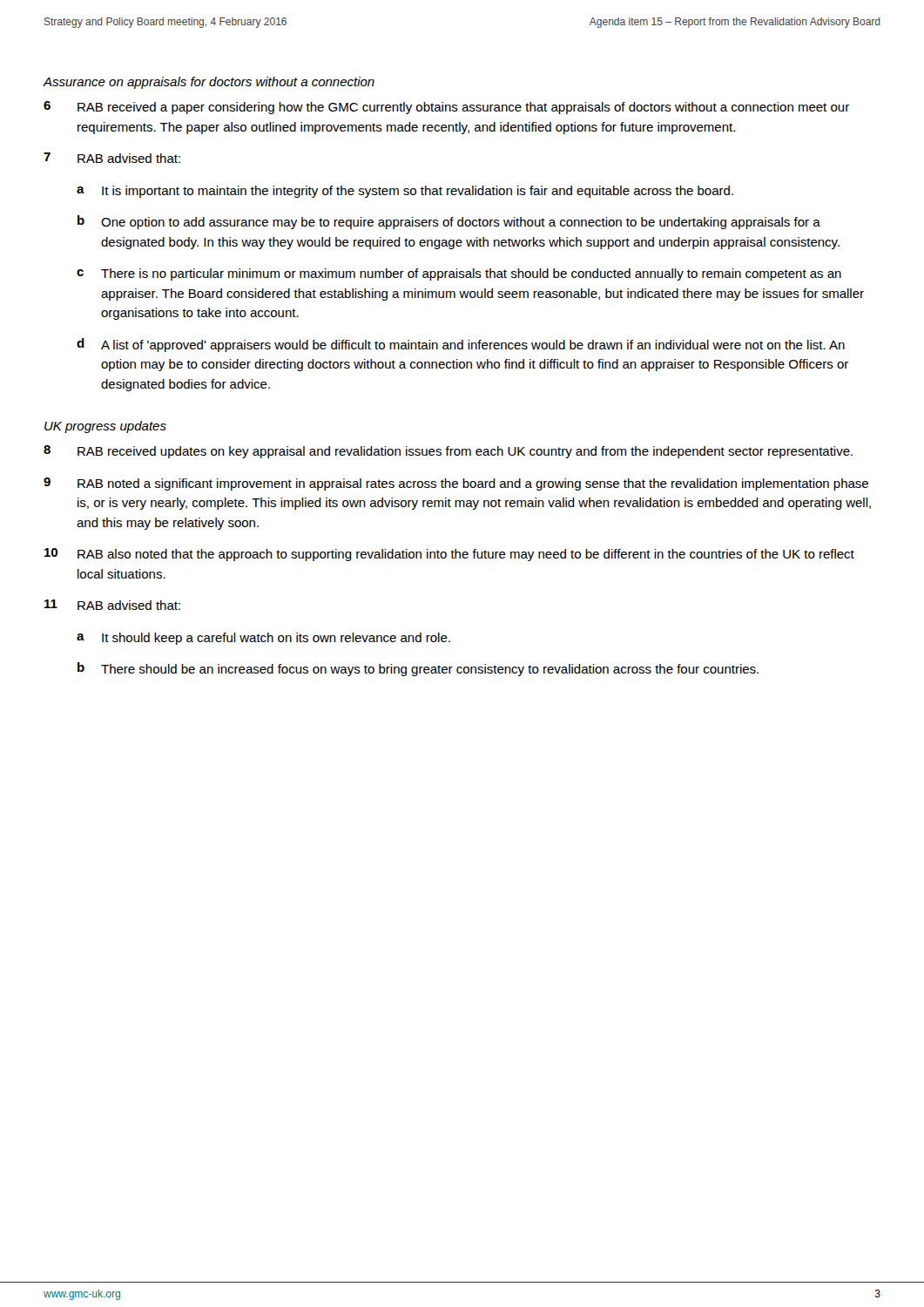Select the list item that reads "a It should keep a careful watch"
The height and width of the screenshot is (1307, 924).
point(263,639)
